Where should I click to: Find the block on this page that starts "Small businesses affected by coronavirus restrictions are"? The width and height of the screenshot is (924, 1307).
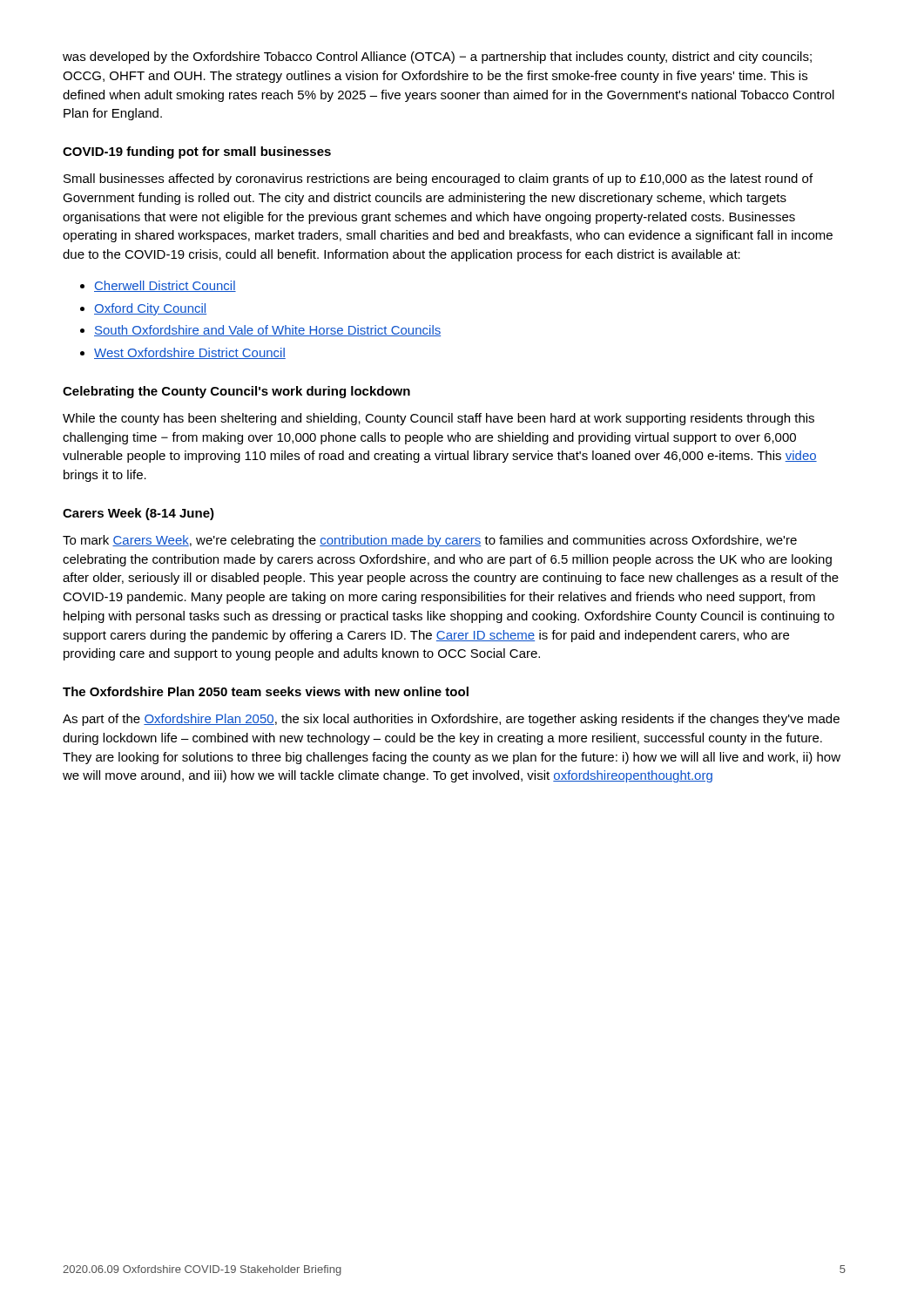click(x=448, y=216)
